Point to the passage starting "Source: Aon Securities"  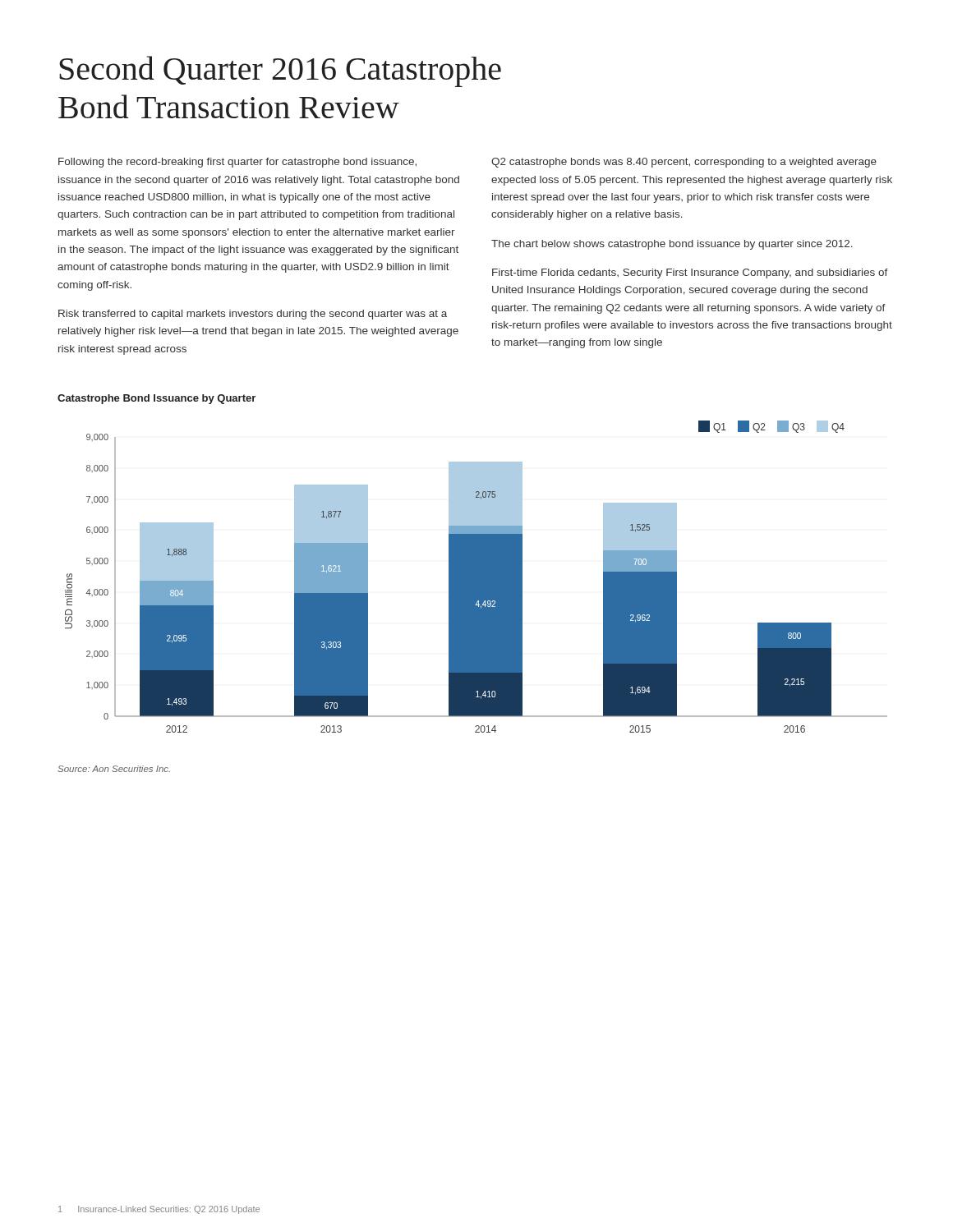click(x=114, y=769)
